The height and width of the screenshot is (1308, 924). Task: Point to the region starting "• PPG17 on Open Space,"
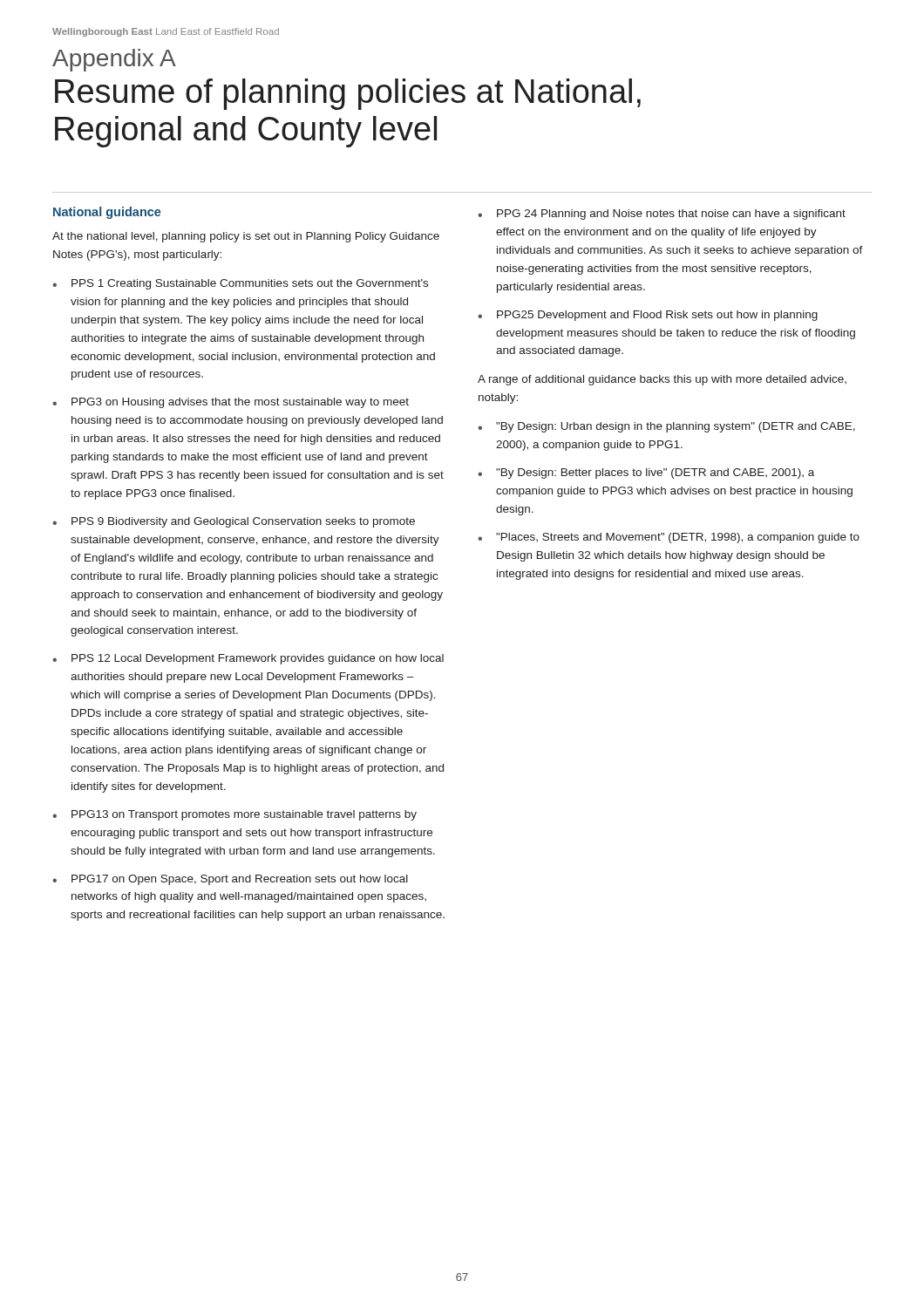pos(249,897)
